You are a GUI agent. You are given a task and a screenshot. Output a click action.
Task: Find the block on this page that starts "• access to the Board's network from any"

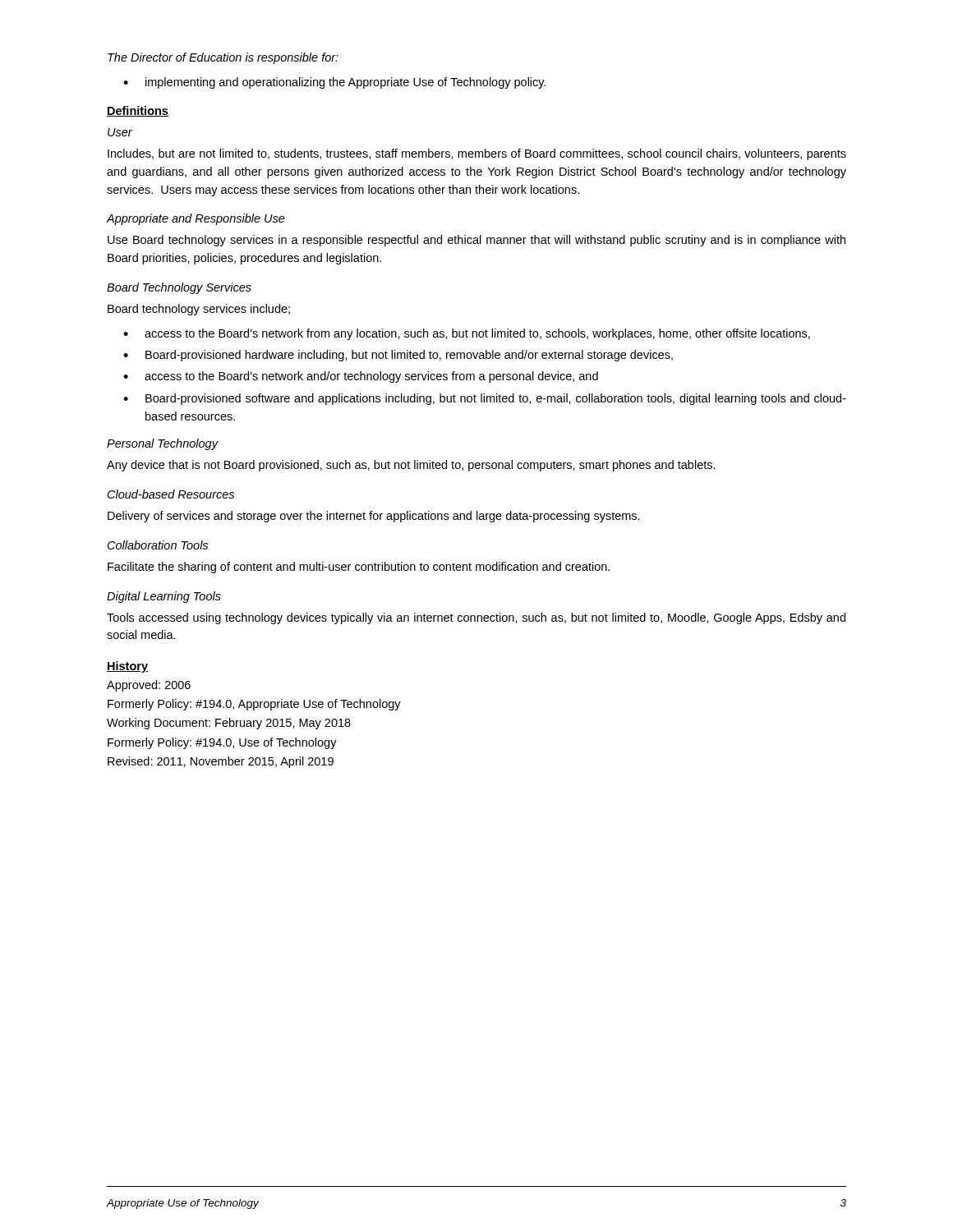tap(485, 335)
